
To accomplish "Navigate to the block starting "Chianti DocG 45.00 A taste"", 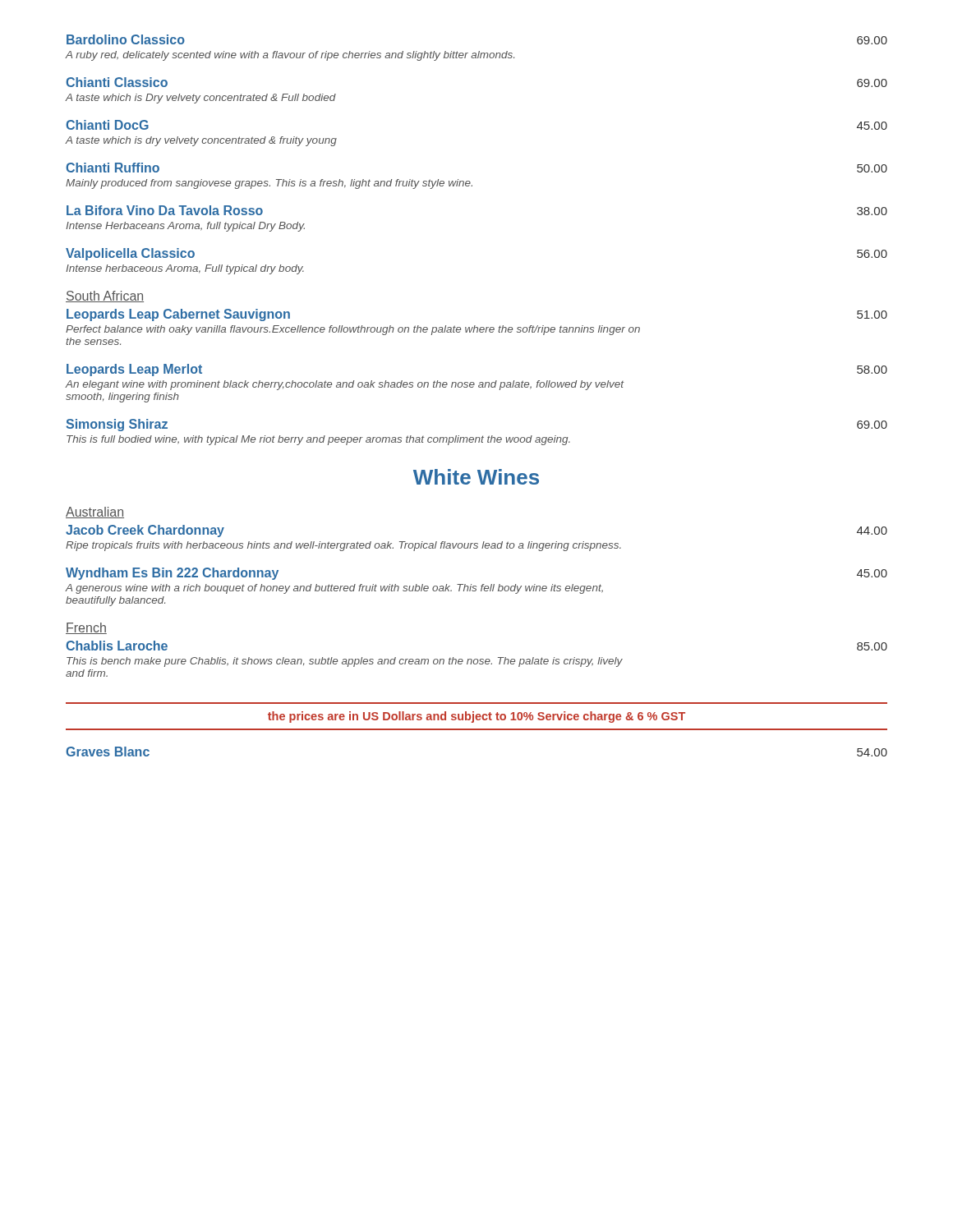I will coord(108,124).
